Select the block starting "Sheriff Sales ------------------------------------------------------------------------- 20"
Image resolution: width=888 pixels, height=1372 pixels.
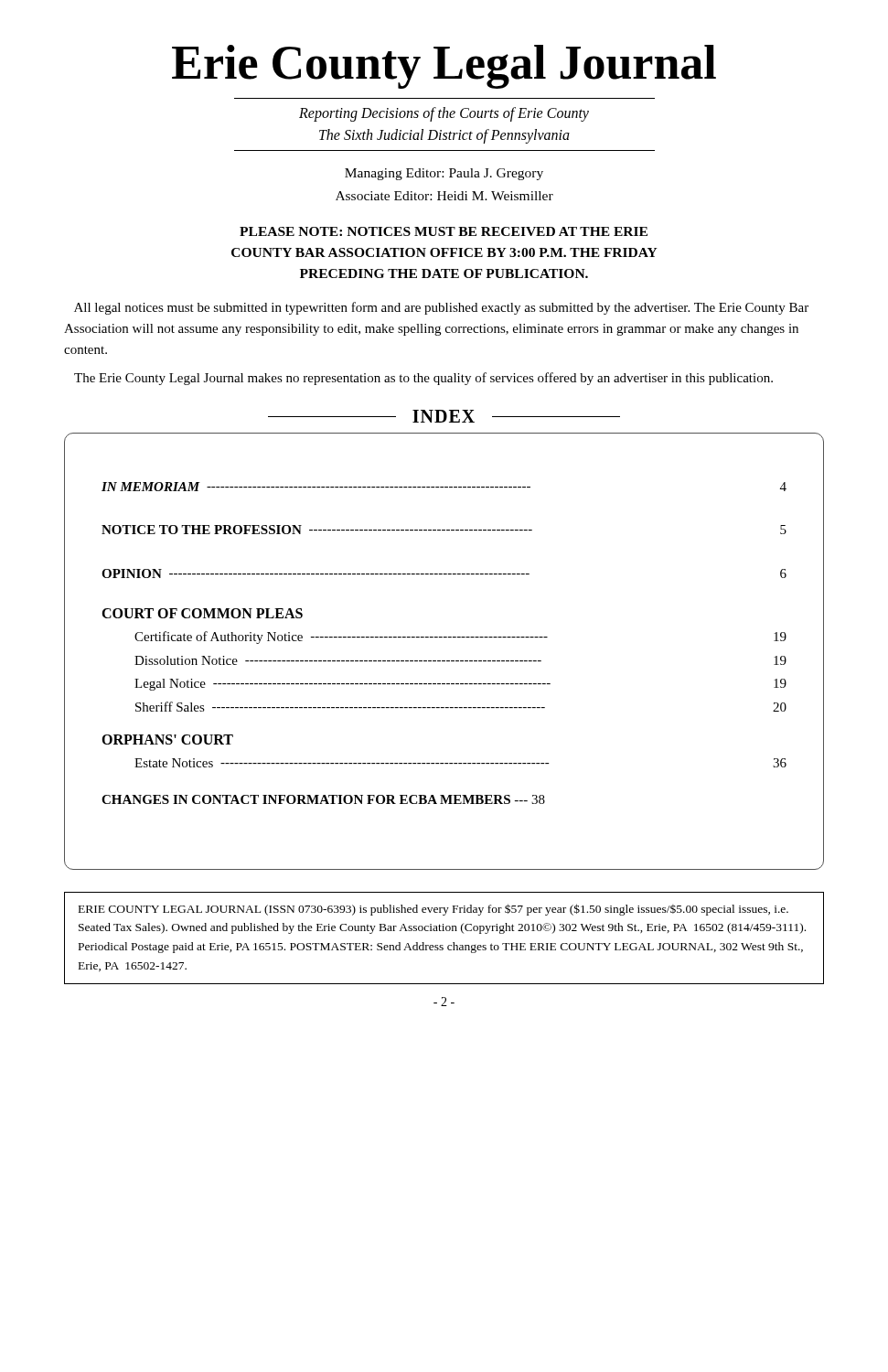point(460,707)
